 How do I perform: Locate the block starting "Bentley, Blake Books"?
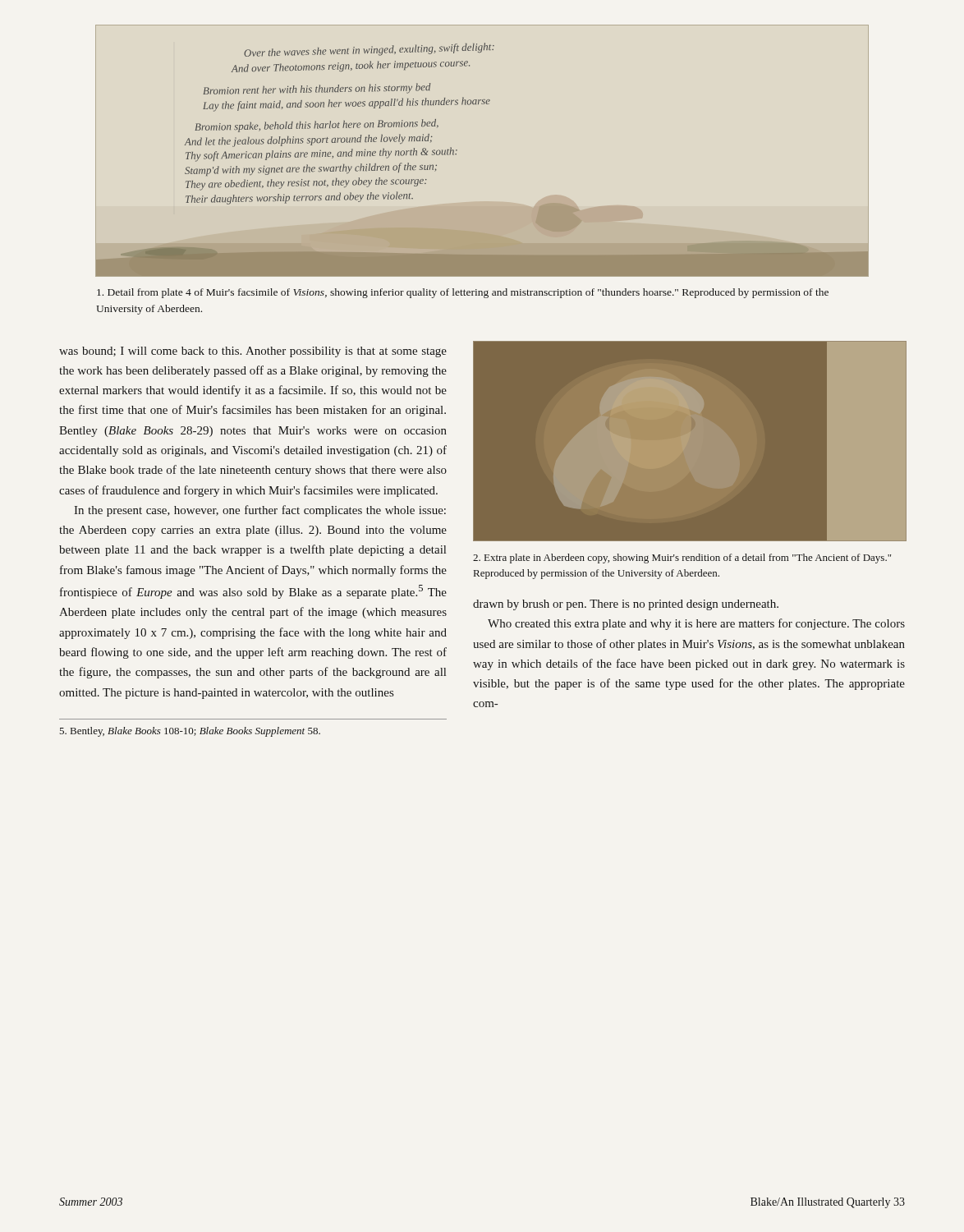(190, 730)
